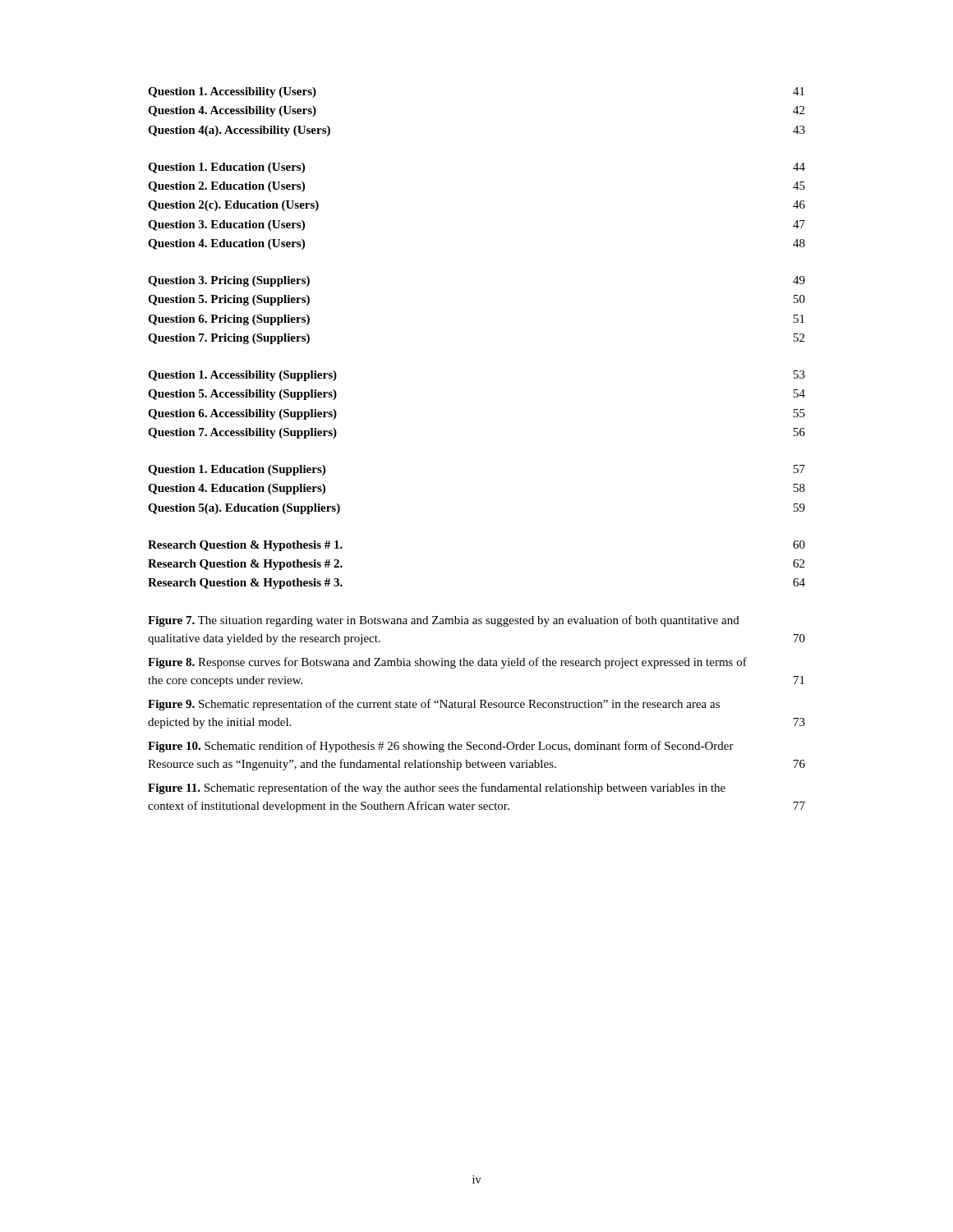Navigate to the element starting "Figure 7. The situation regarding water in"
The height and width of the screenshot is (1232, 953).
[476, 629]
